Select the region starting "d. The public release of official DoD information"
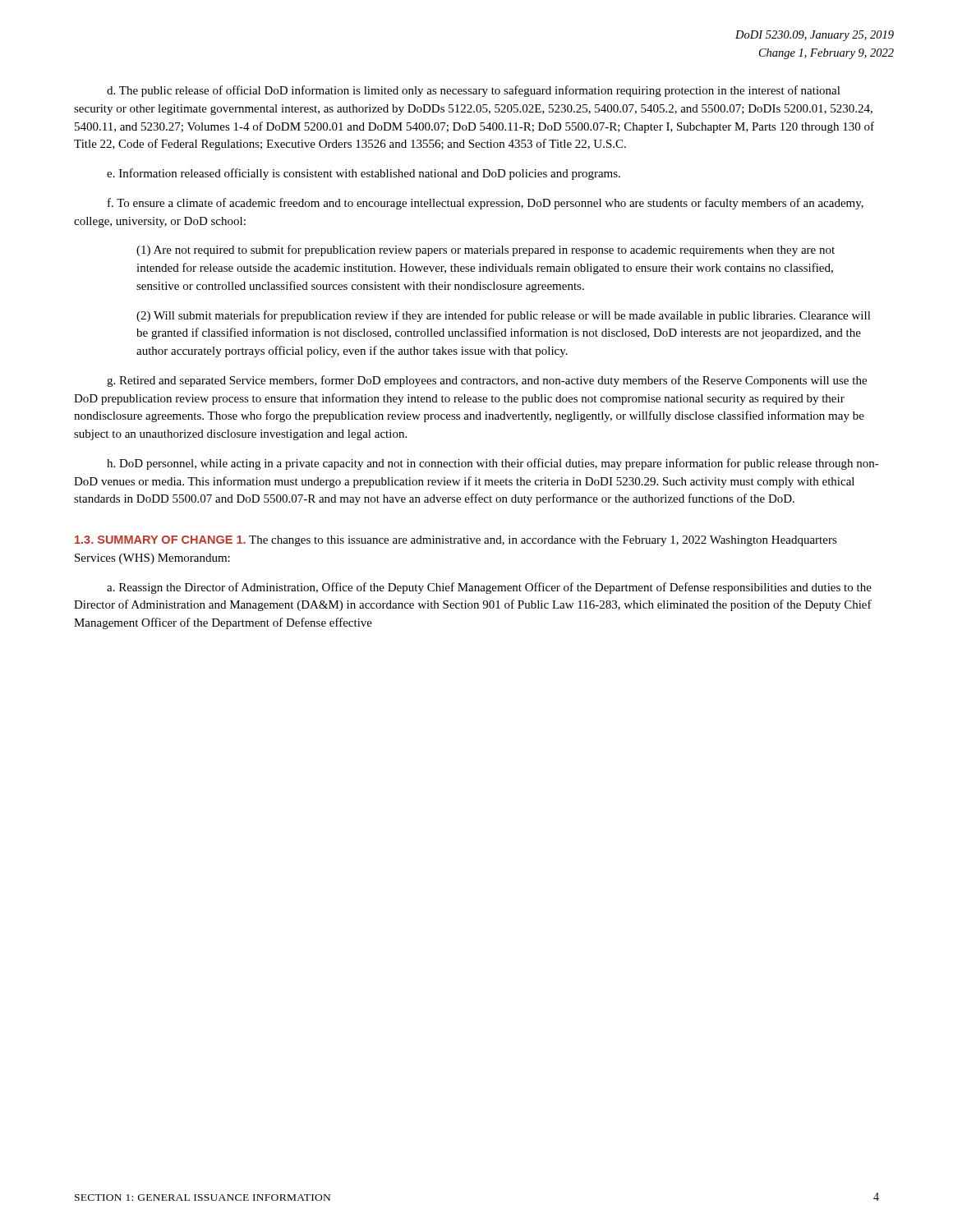The image size is (953, 1232). (476, 118)
